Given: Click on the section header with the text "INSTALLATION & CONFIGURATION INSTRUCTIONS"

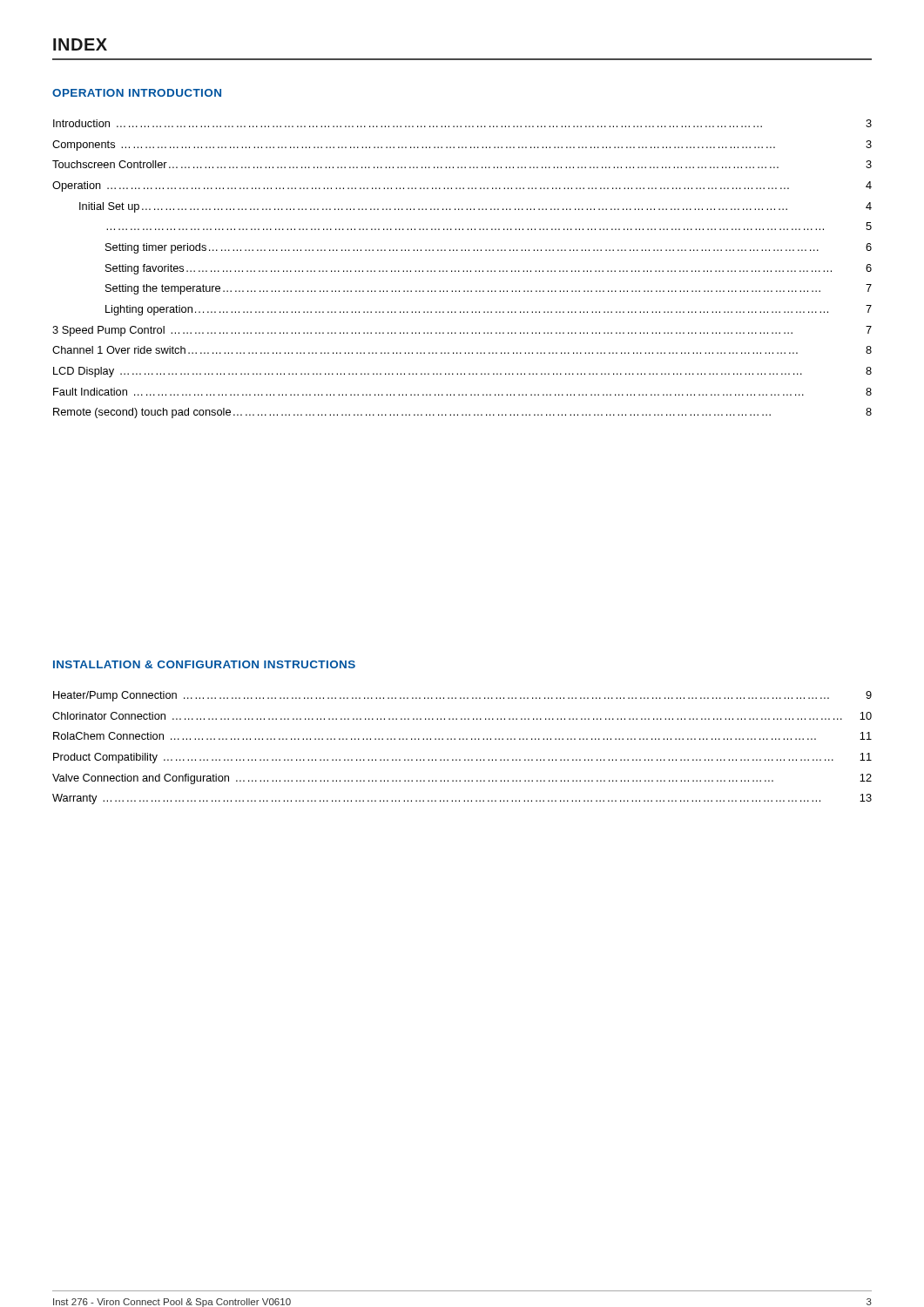Looking at the screenshot, I should point(204,664).
